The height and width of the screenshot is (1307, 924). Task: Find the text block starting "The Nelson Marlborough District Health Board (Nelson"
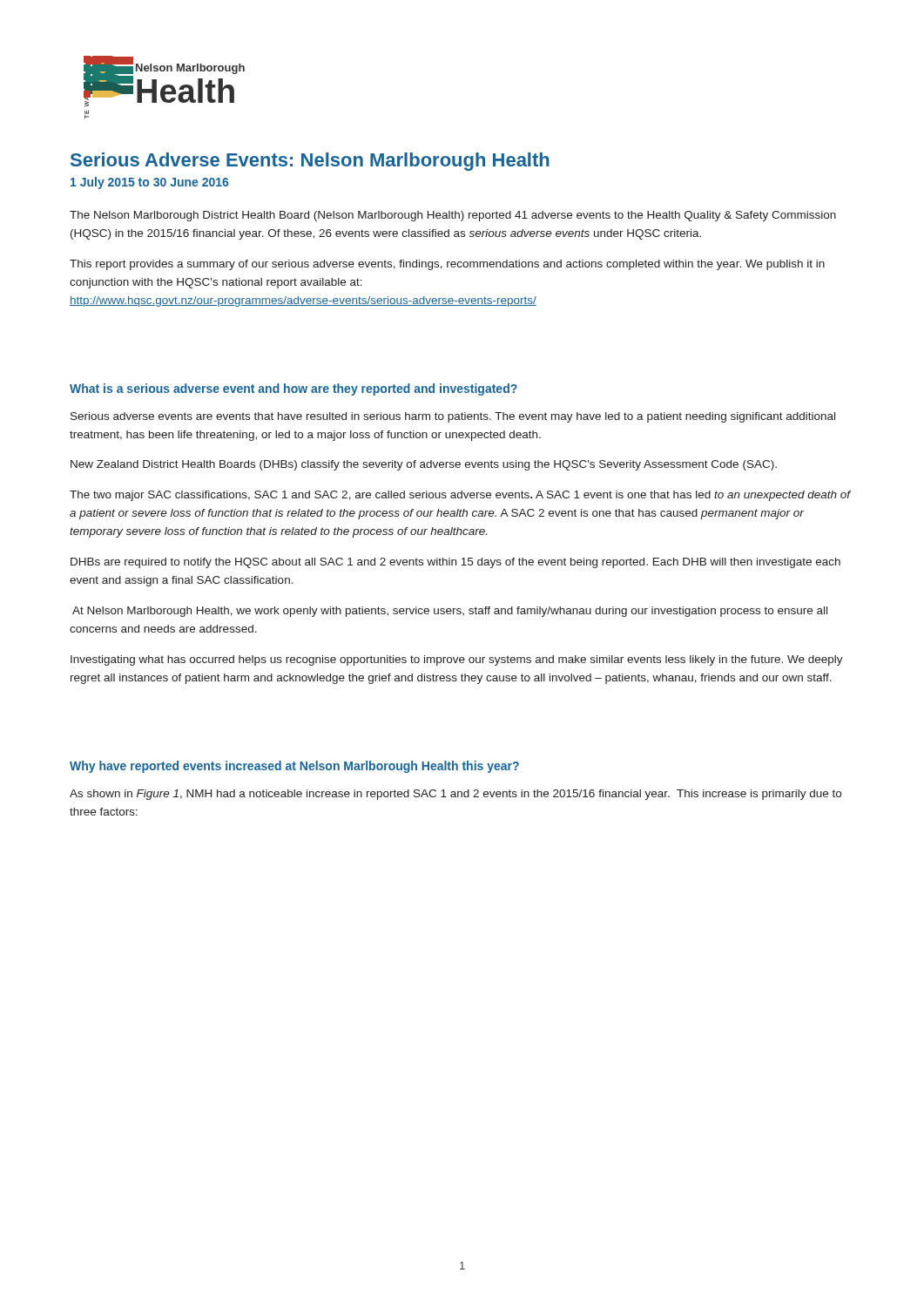tap(453, 224)
